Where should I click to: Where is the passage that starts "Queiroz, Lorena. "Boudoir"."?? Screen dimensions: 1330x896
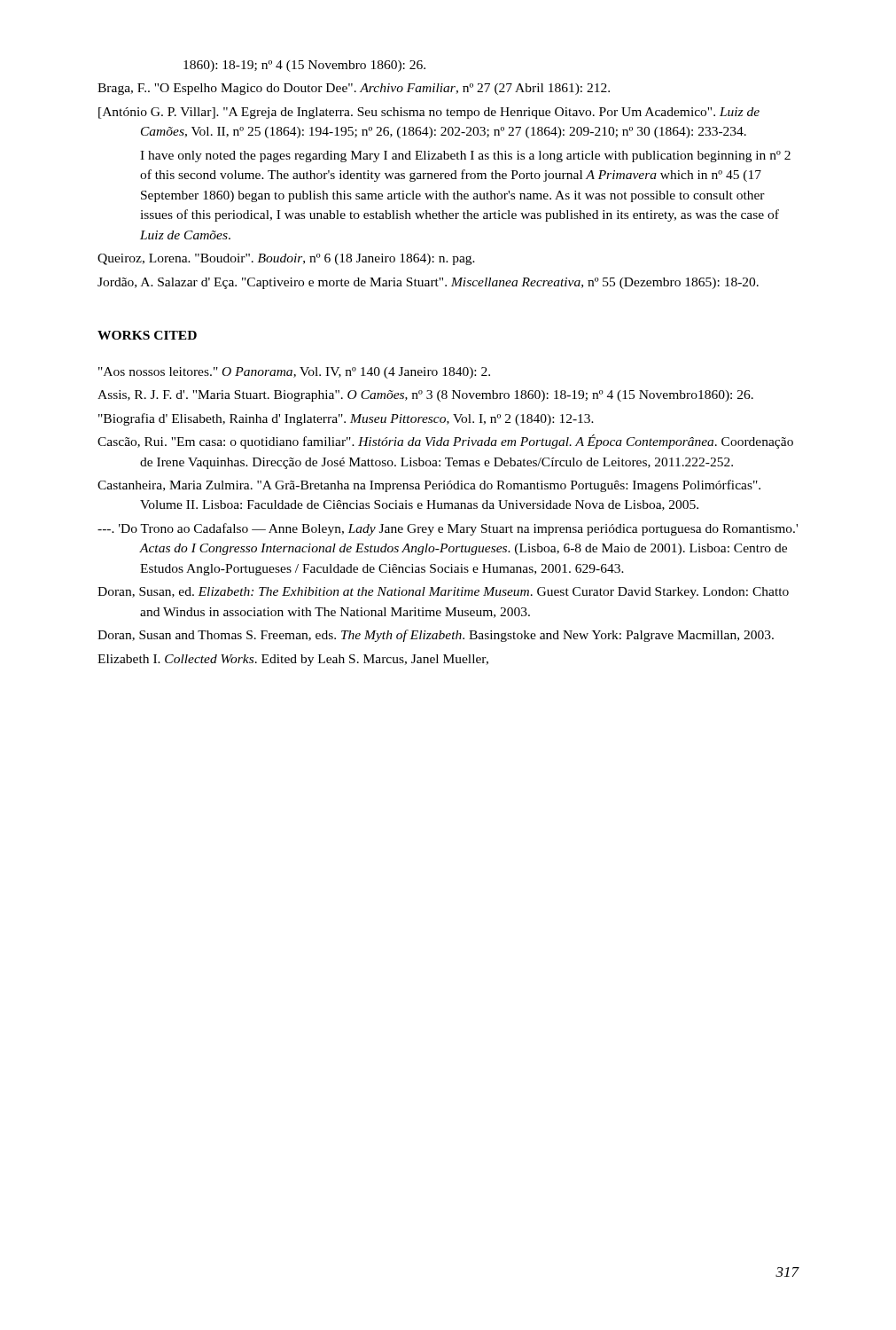click(448, 258)
